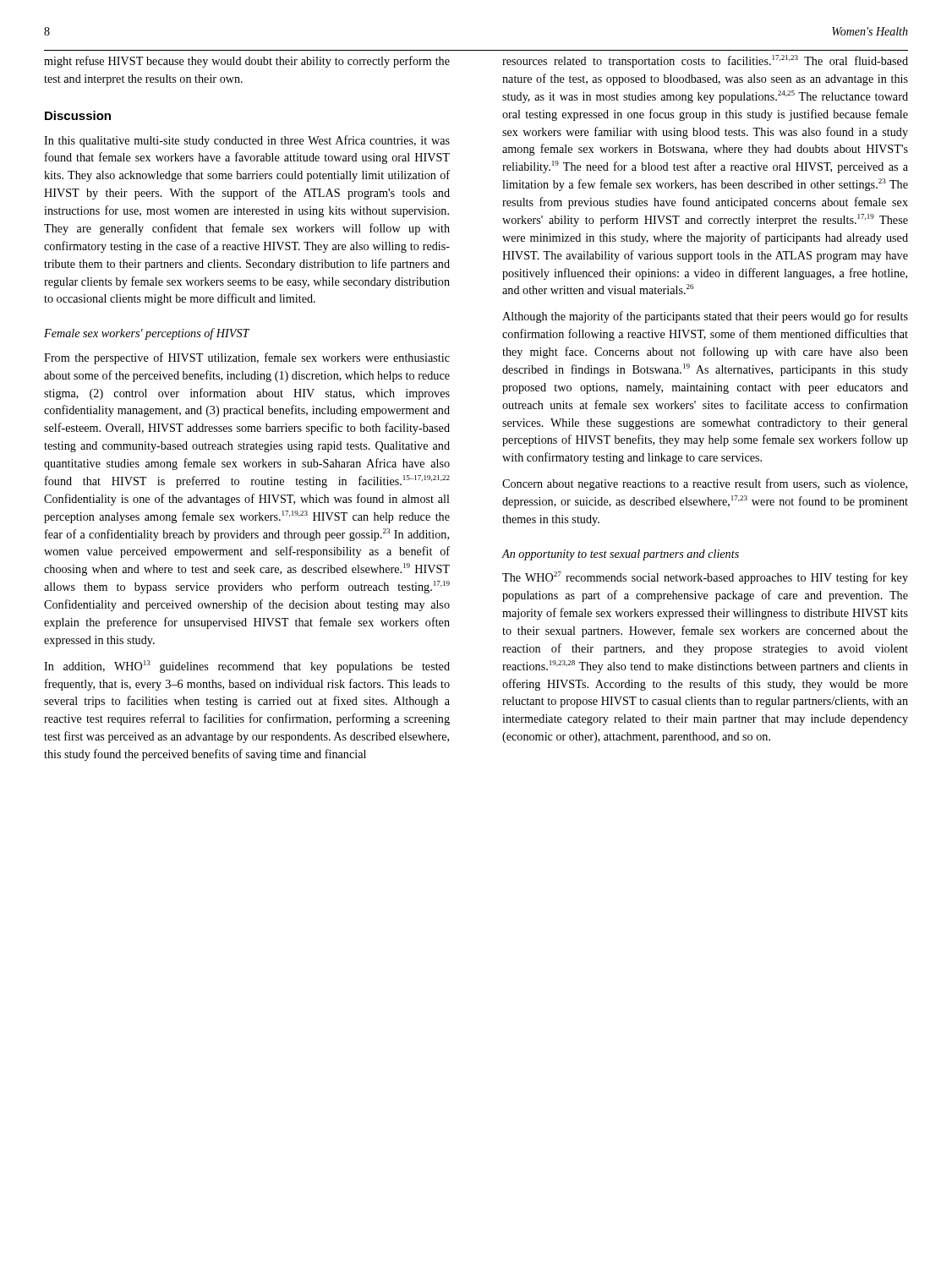Navigate to the element starting "might refuse HIVST because they would doubt their"
Image resolution: width=952 pixels, height=1268 pixels.
pos(247,70)
